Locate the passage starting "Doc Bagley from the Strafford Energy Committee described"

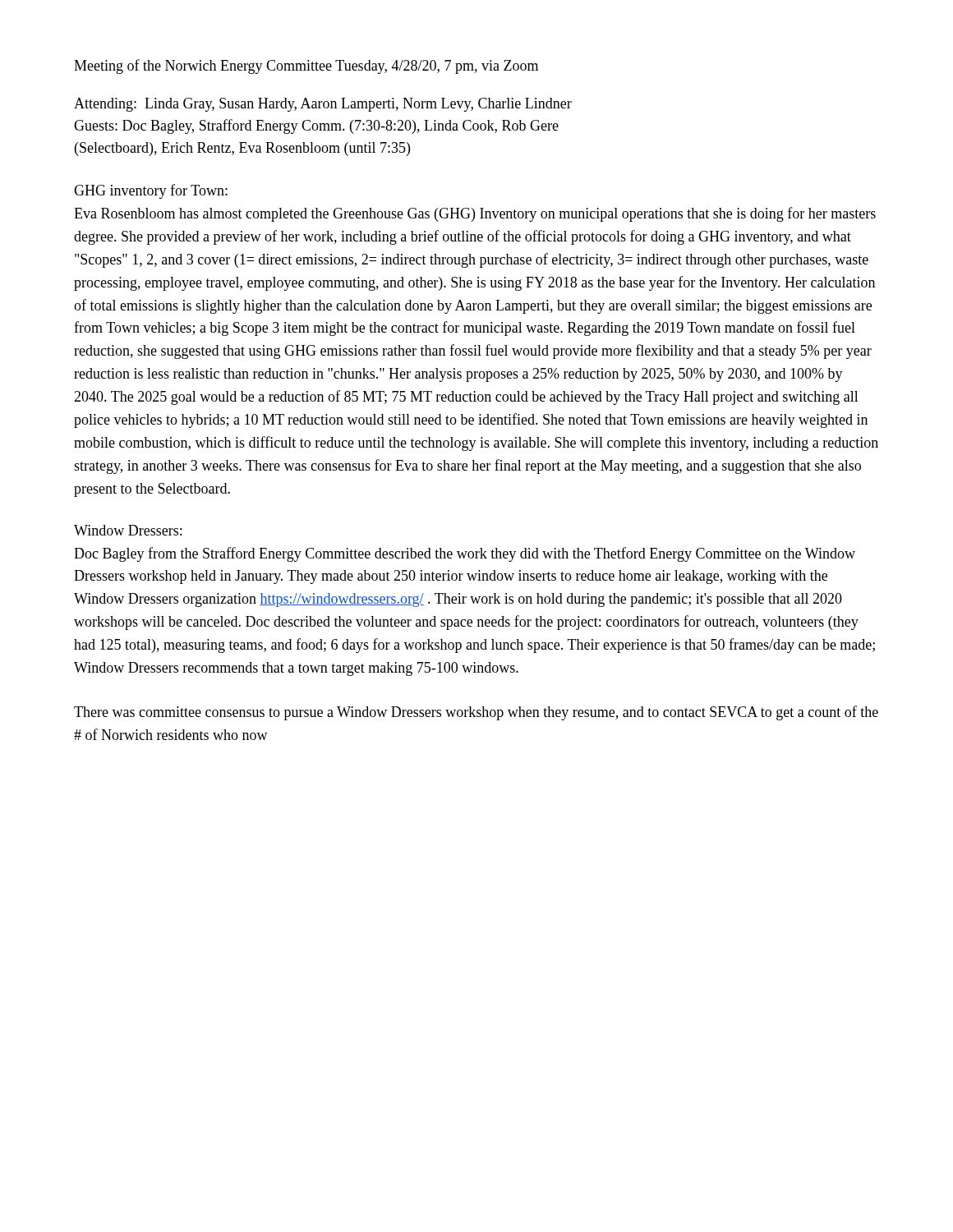point(475,611)
